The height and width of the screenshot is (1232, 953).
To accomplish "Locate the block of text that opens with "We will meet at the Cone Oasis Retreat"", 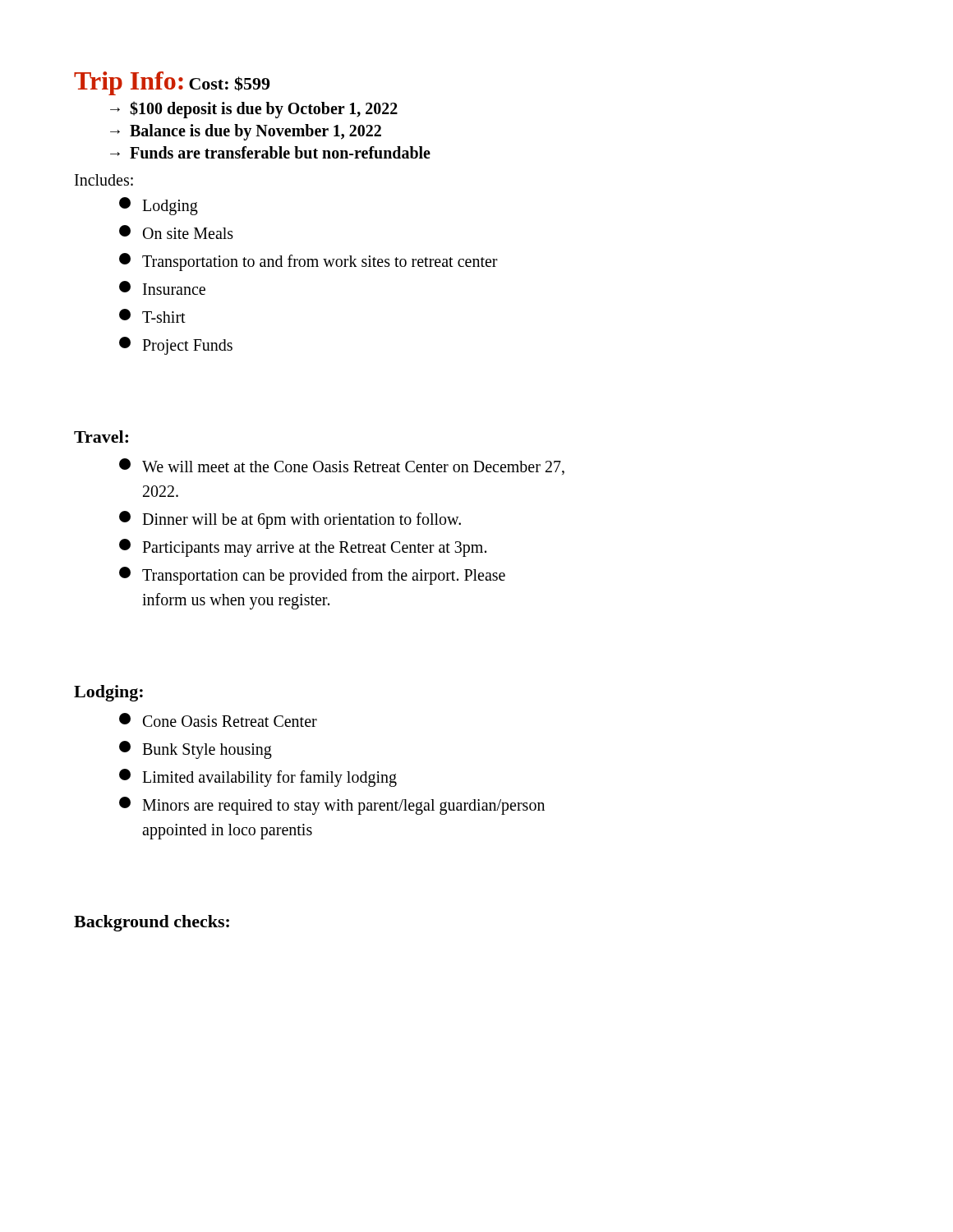I will 342,479.
